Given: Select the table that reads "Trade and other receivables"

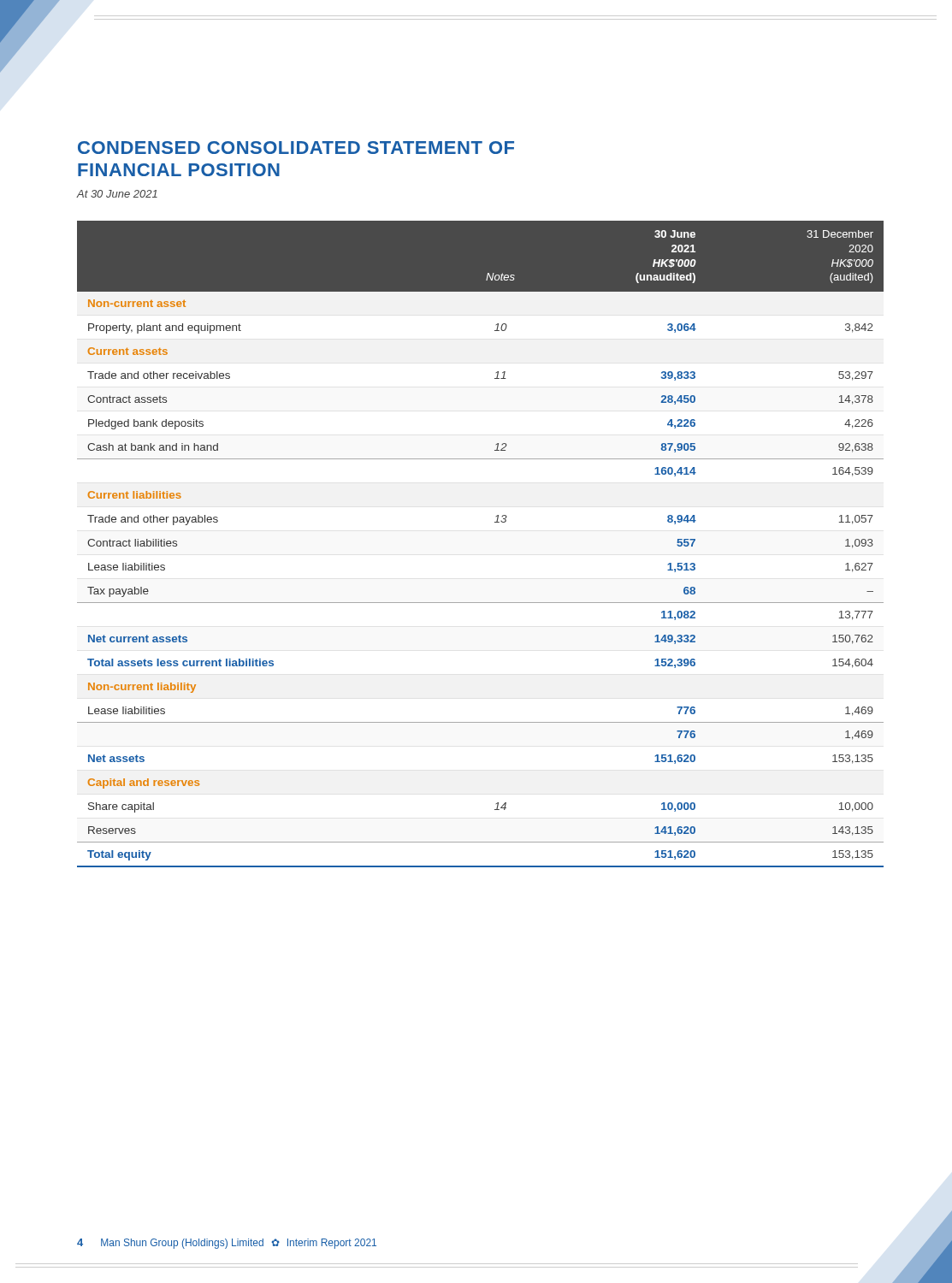Looking at the screenshot, I should [x=480, y=544].
